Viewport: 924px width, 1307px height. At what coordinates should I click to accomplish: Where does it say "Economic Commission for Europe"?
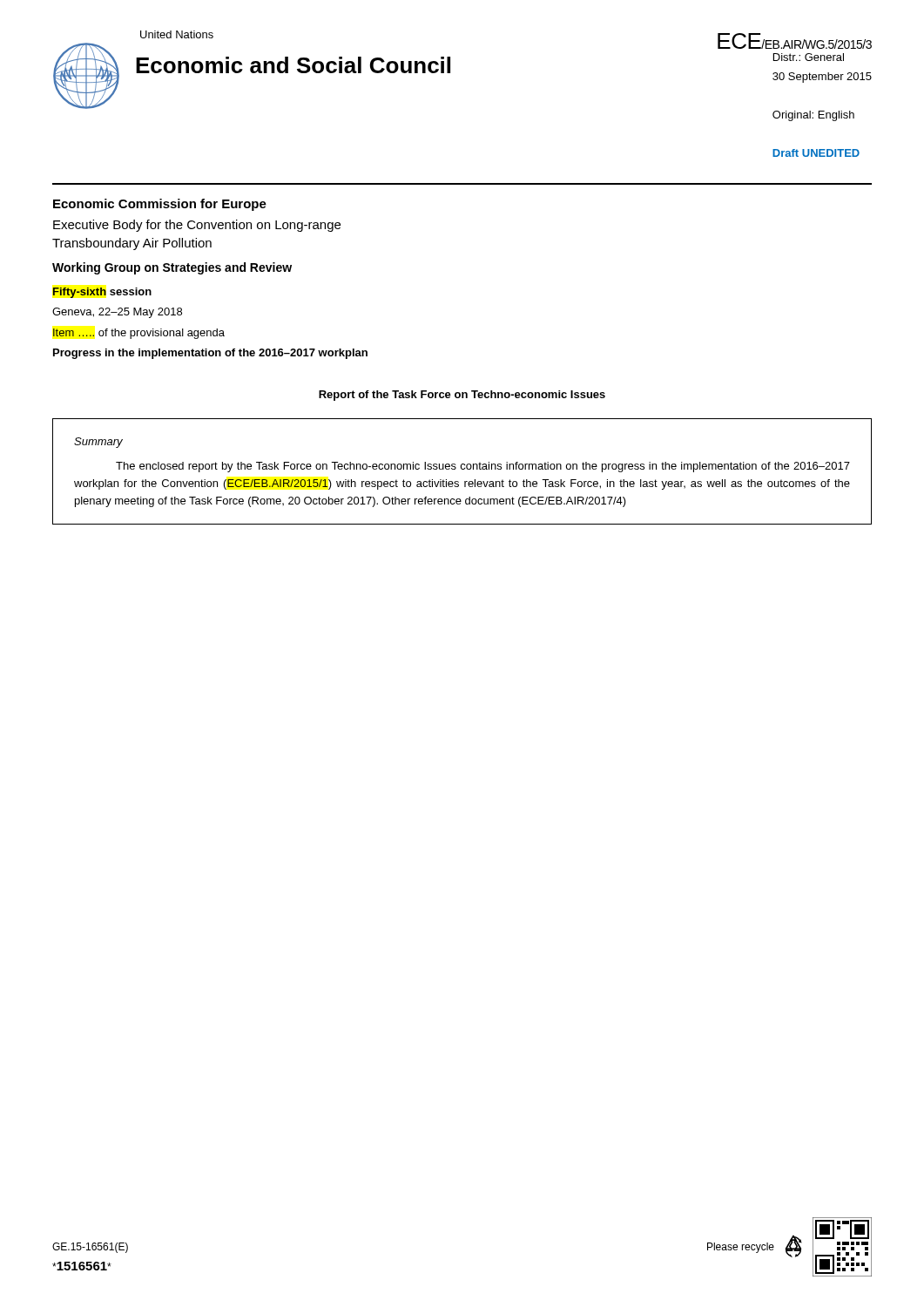coord(159,203)
